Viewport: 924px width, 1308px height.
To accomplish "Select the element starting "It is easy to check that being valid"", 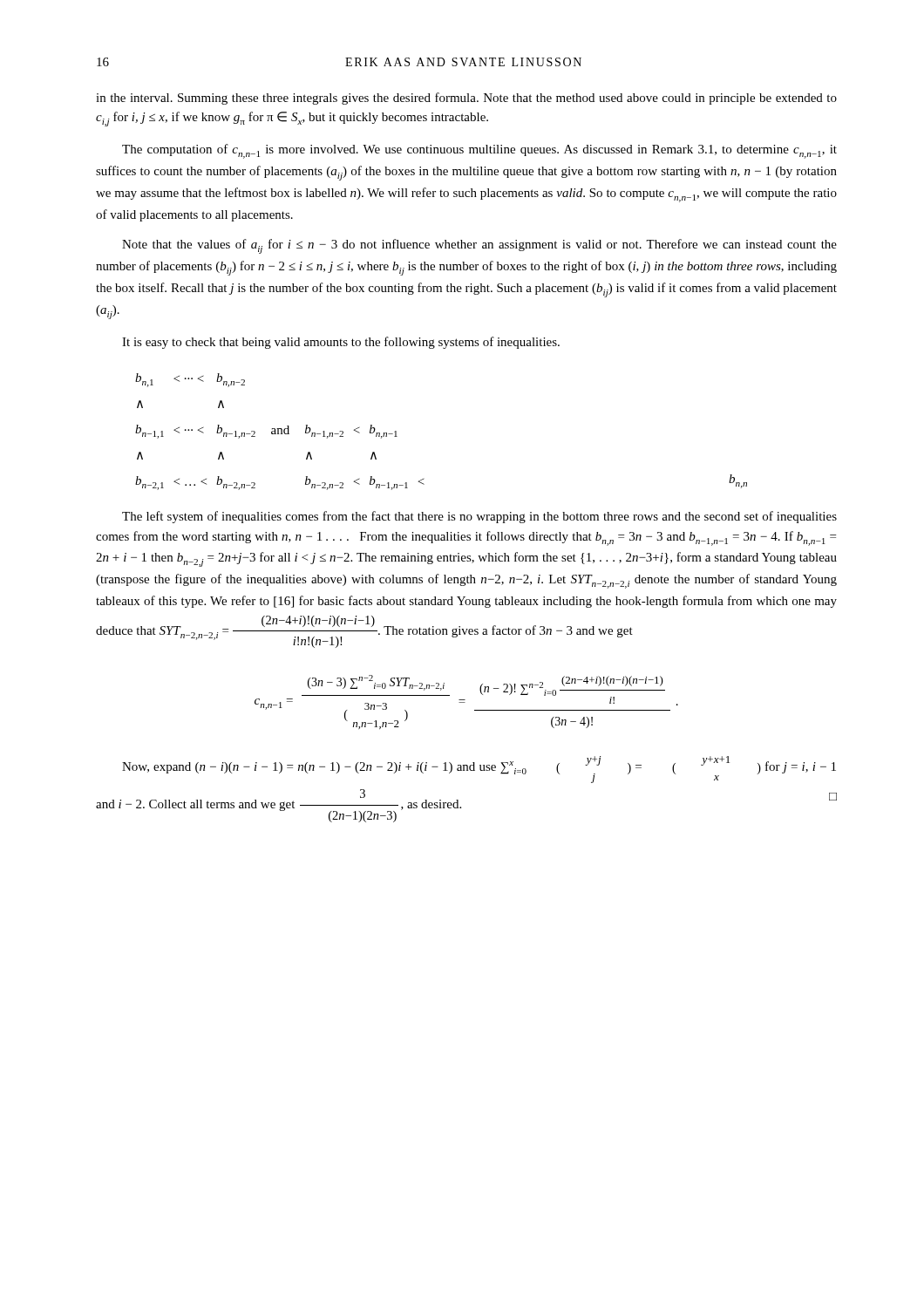I will (x=466, y=342).
